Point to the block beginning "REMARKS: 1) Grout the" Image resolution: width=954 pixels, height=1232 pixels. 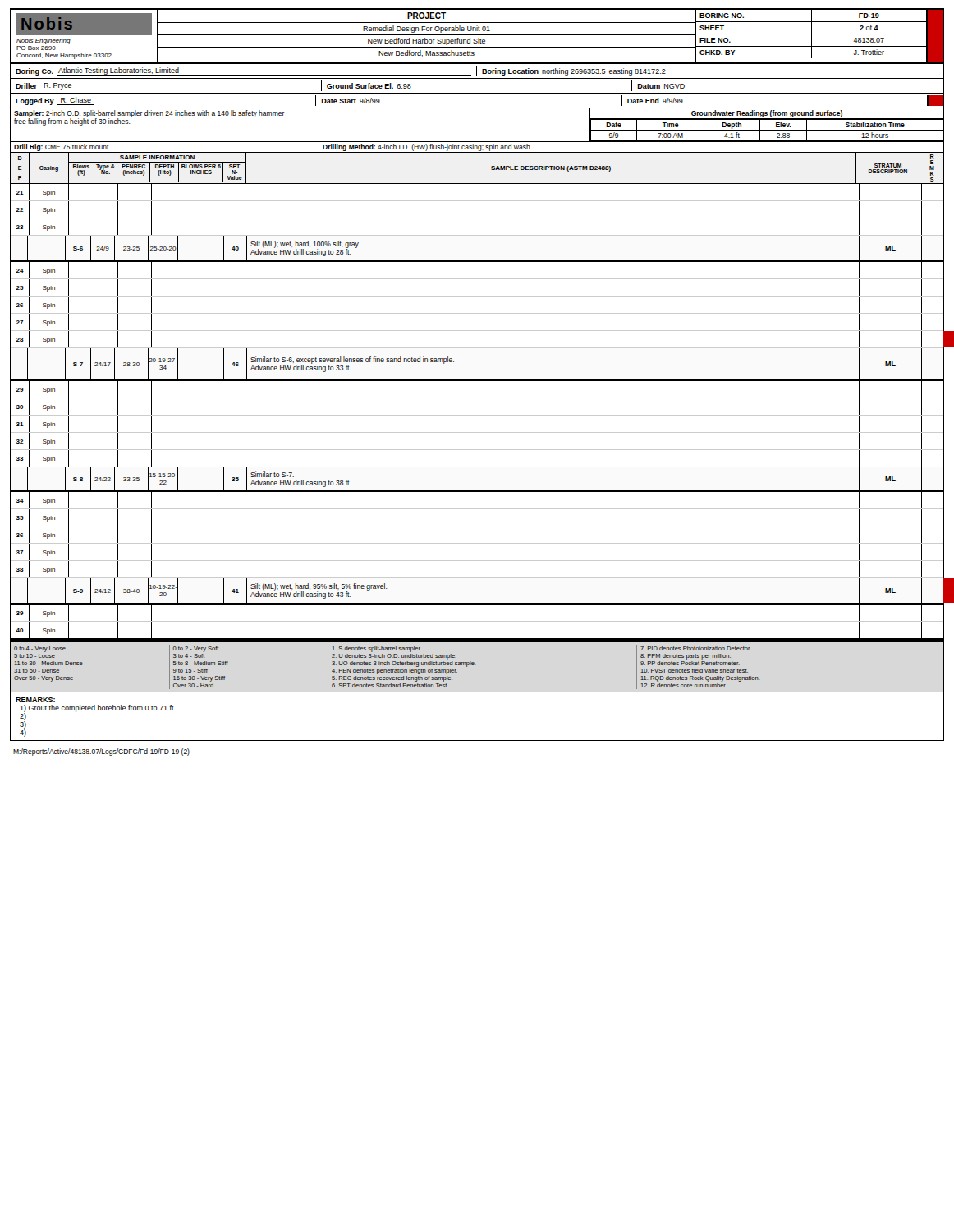click(x=96, y=716)
